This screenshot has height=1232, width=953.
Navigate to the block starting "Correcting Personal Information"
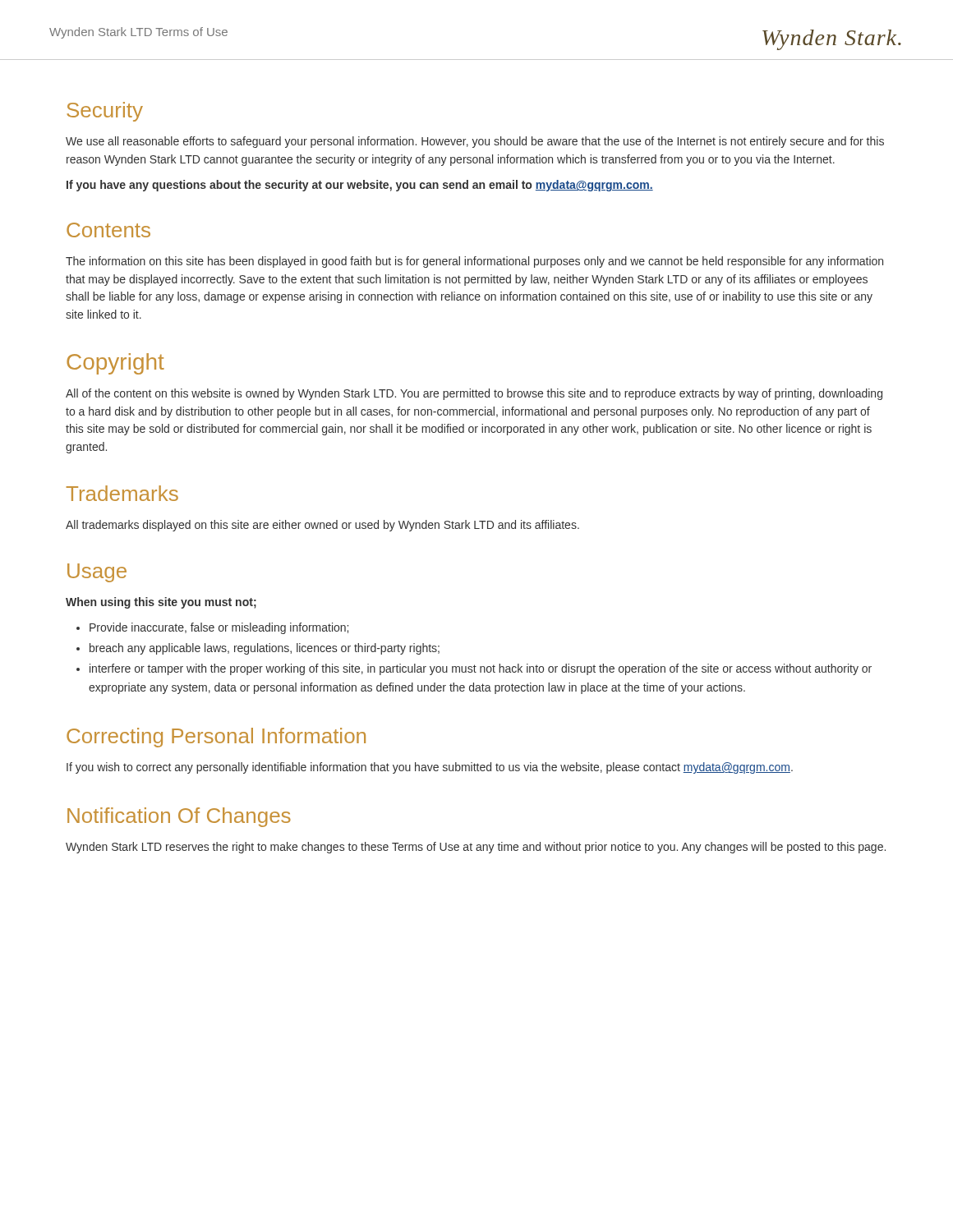pyautogui.click(x=217, y=736)
